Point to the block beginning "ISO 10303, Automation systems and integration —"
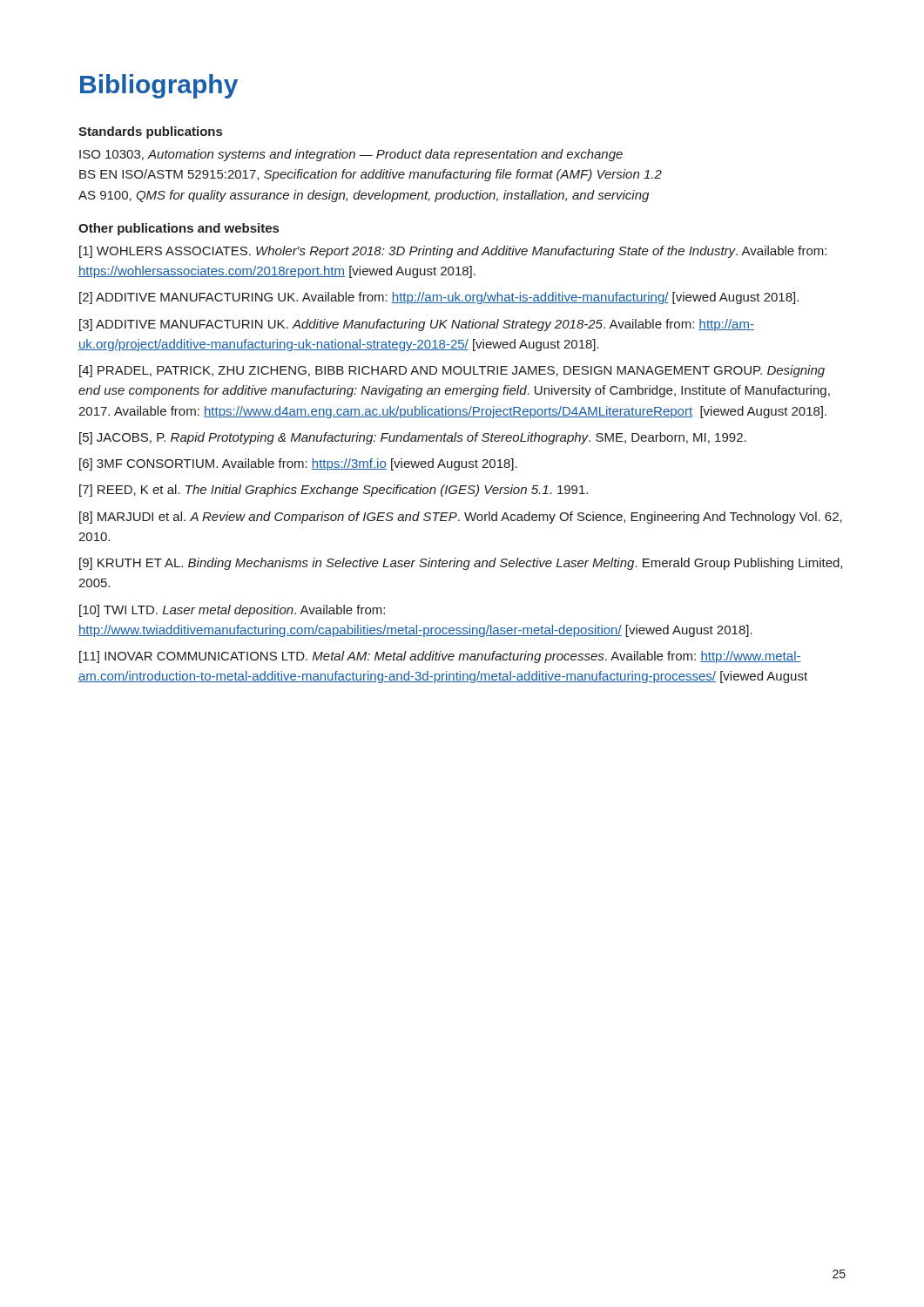The width and height of the screenshot is (924, 1307). [370, 174]
